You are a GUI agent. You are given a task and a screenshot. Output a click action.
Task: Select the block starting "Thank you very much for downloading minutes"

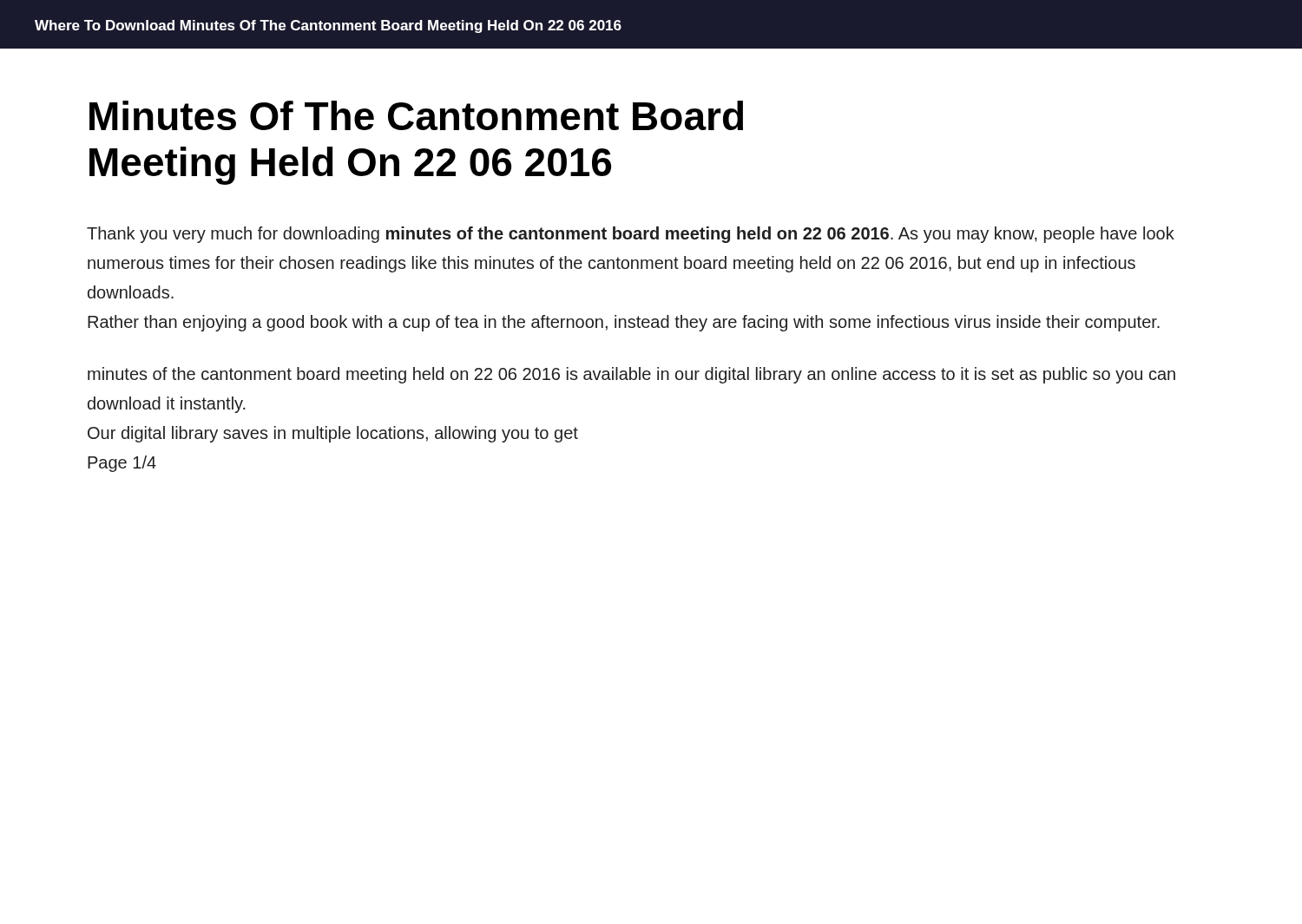651,277
